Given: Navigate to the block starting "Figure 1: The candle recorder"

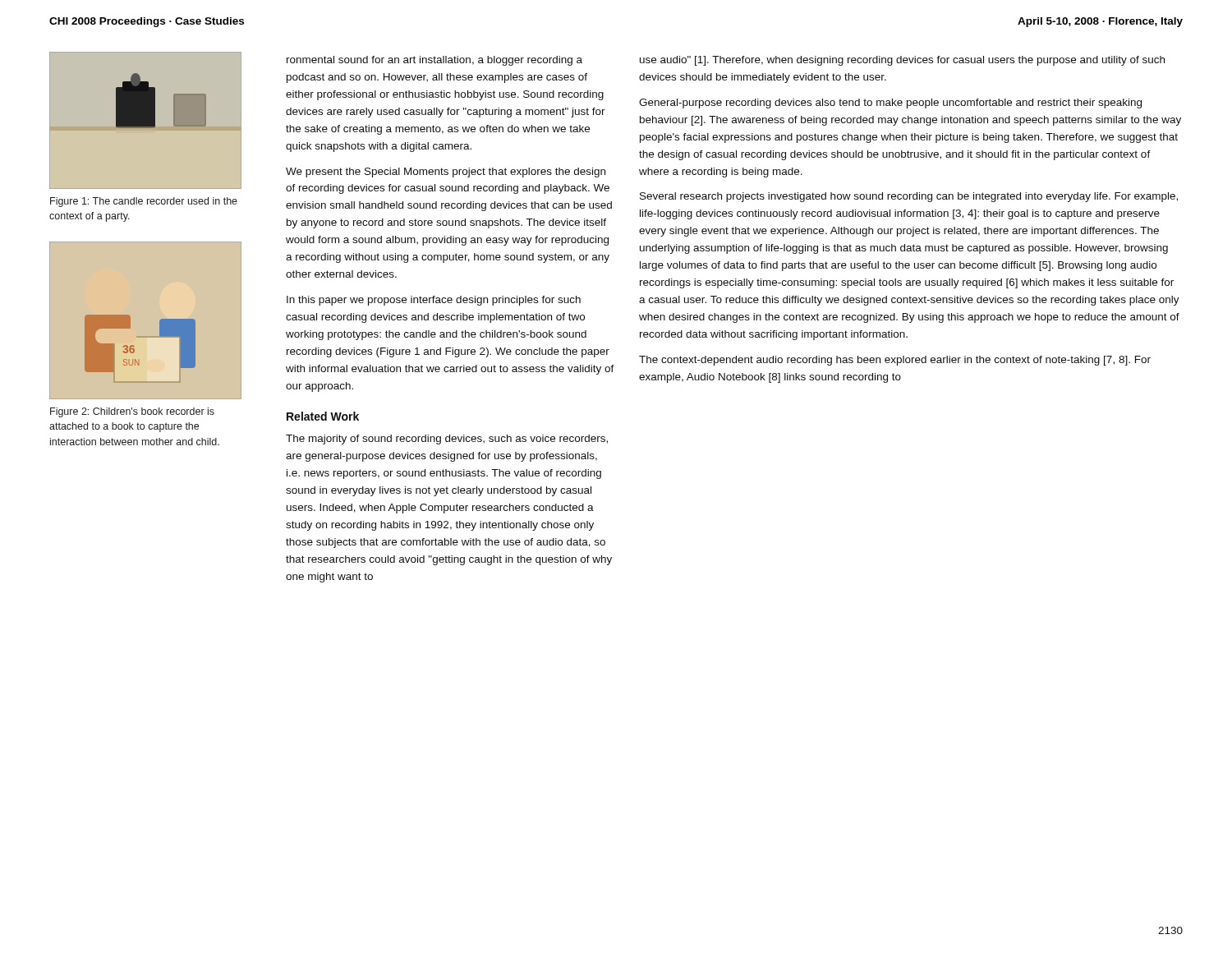Looking at the screenshot, I should point(143,209).
